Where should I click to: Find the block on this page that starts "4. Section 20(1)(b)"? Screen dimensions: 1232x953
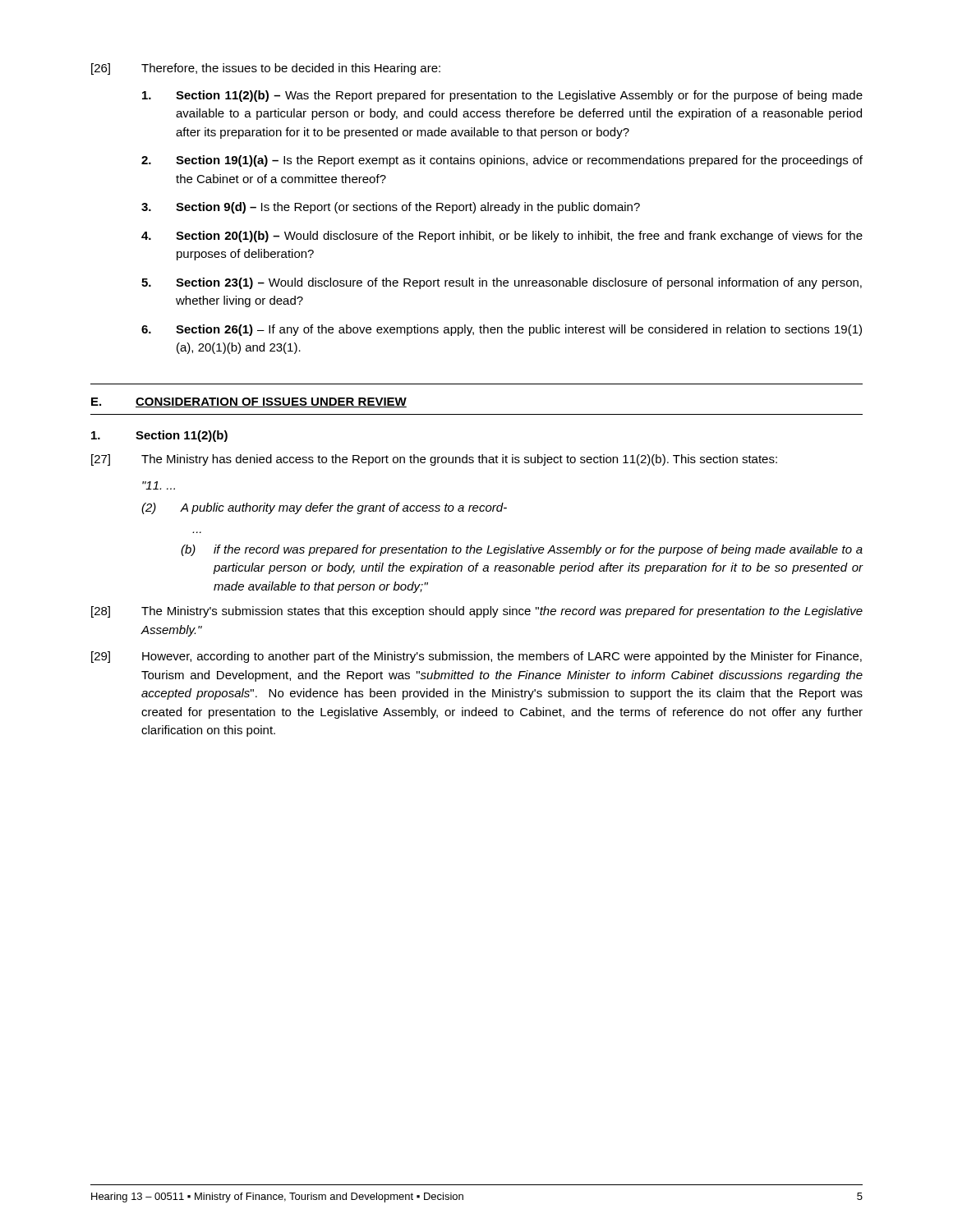click(502, 245)
